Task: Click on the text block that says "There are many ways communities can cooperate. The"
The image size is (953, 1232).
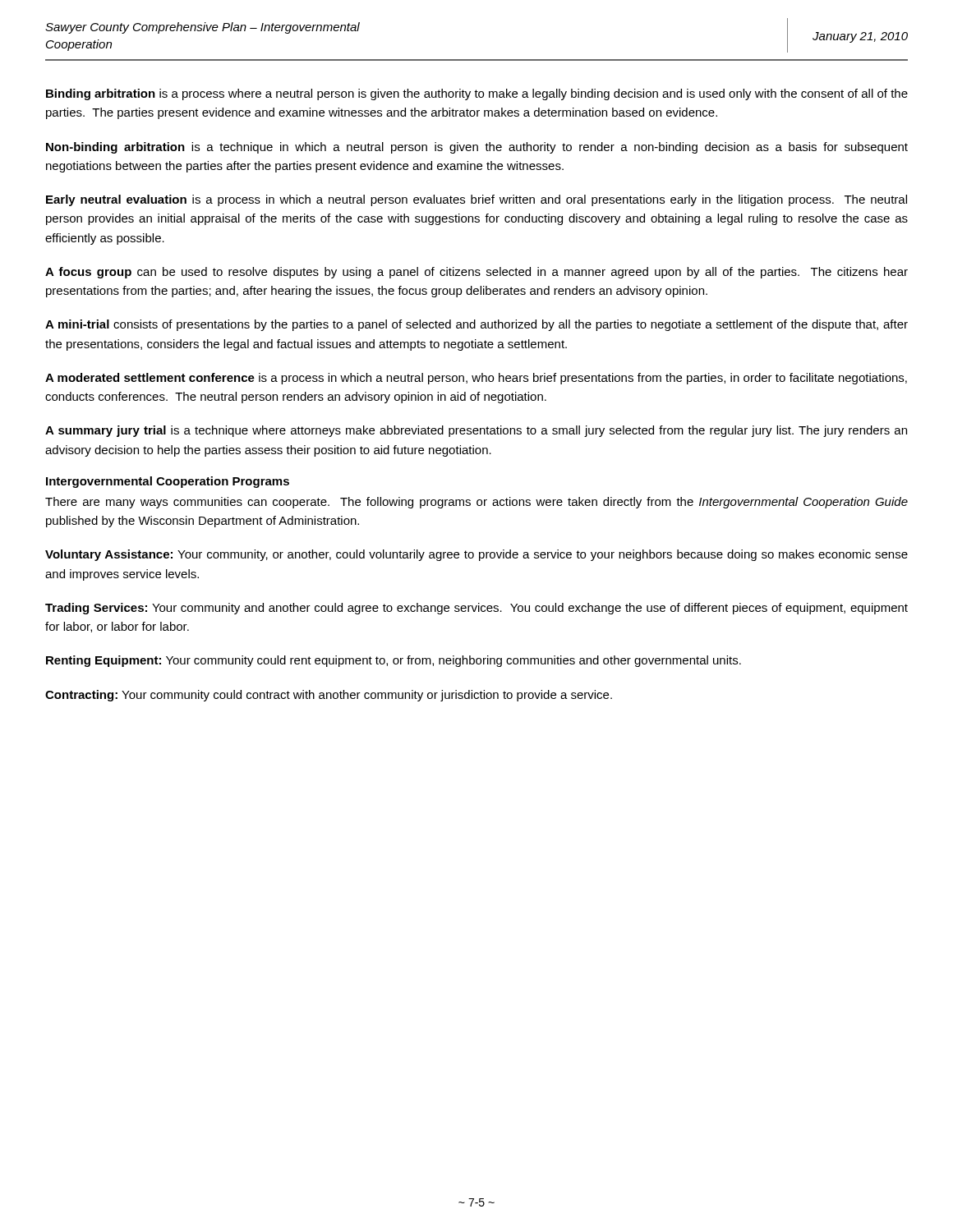Action: pyautogui.click(x=476, y=511)
